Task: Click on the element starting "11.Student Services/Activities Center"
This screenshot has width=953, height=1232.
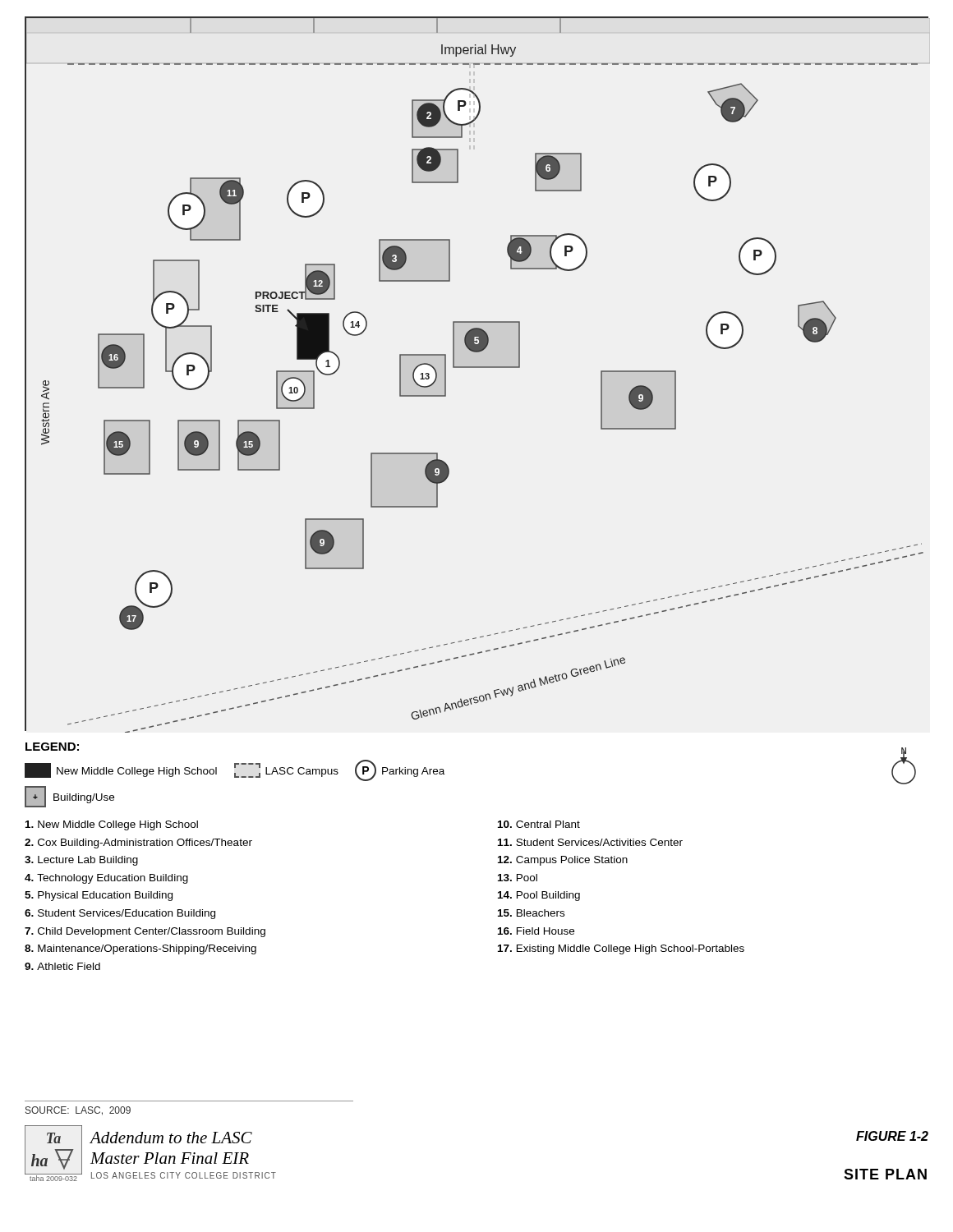Action: (x=590, y=842)
